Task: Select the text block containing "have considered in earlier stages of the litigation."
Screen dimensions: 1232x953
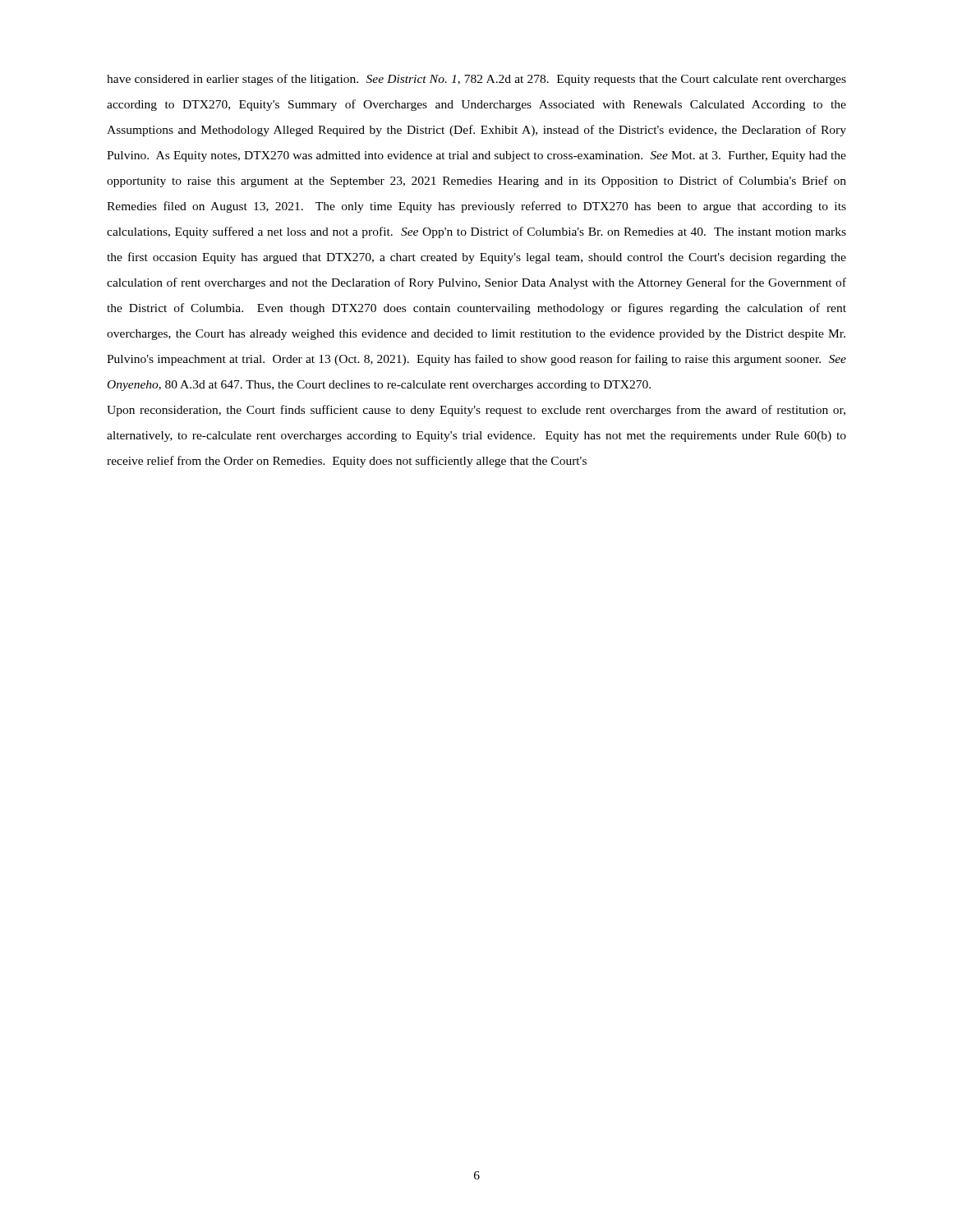Action: coord(476,231)
